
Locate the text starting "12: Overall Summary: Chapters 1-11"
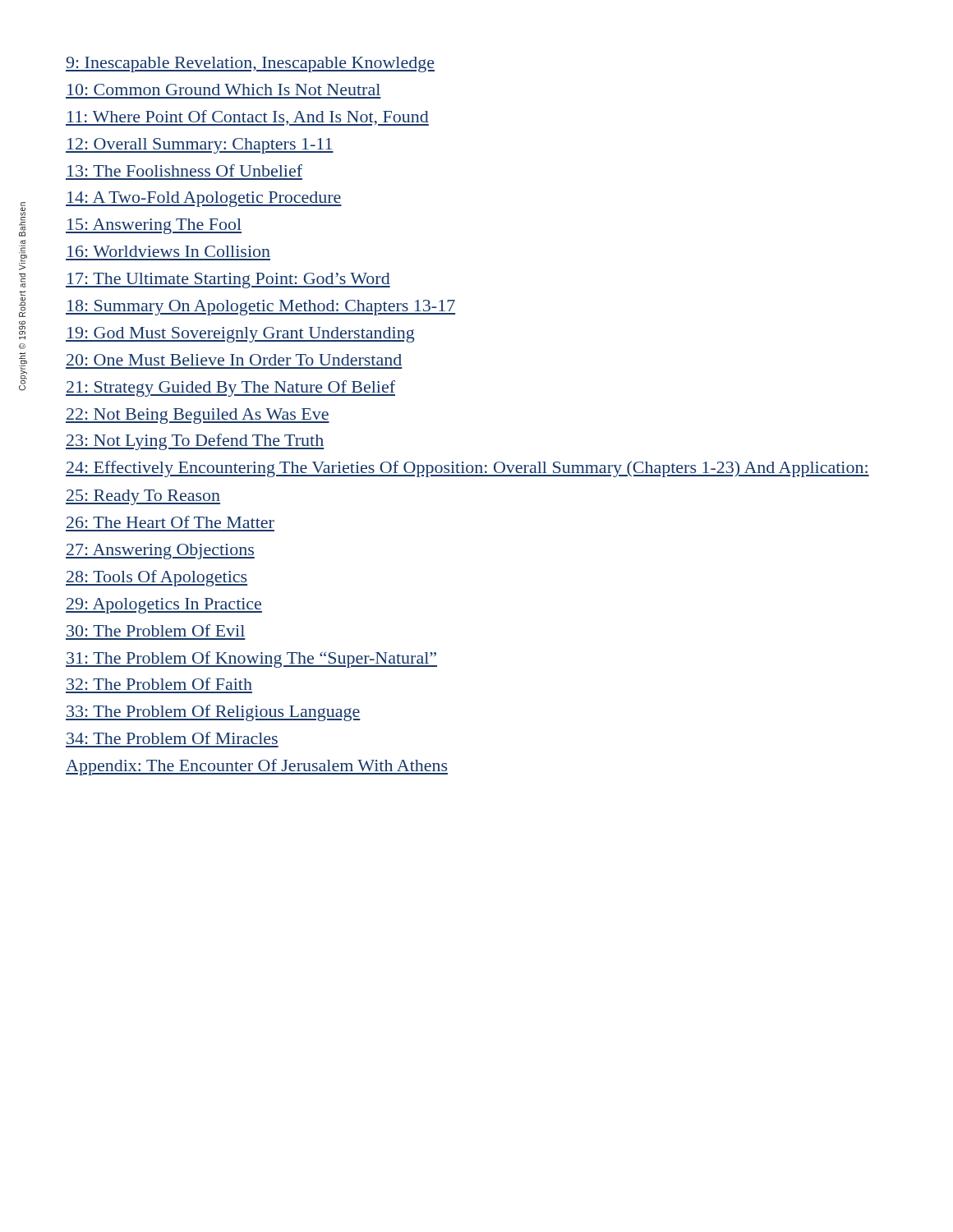pyautogui.click(x=199, y=143)
